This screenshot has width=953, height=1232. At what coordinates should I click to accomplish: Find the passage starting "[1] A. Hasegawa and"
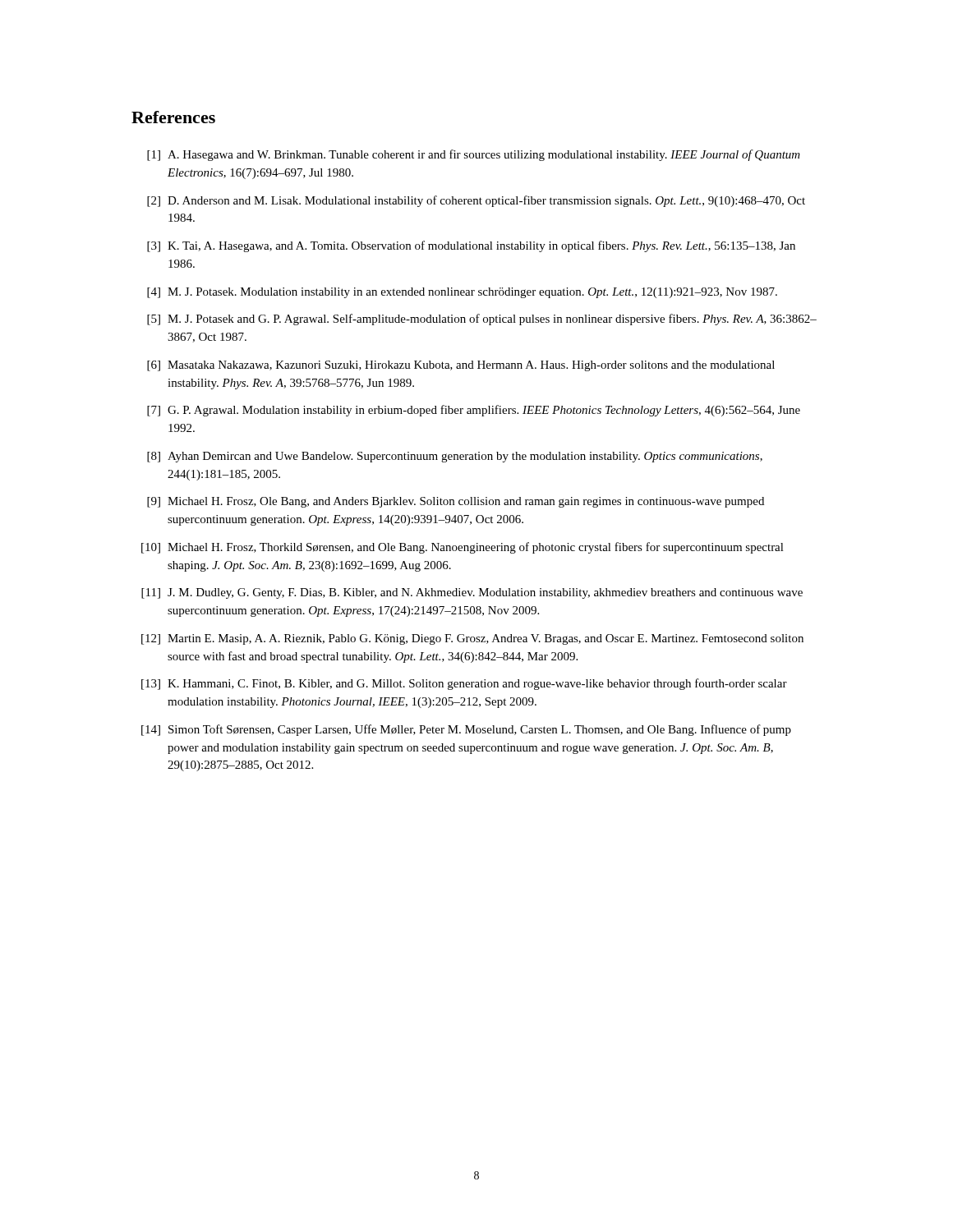point(476,164)
